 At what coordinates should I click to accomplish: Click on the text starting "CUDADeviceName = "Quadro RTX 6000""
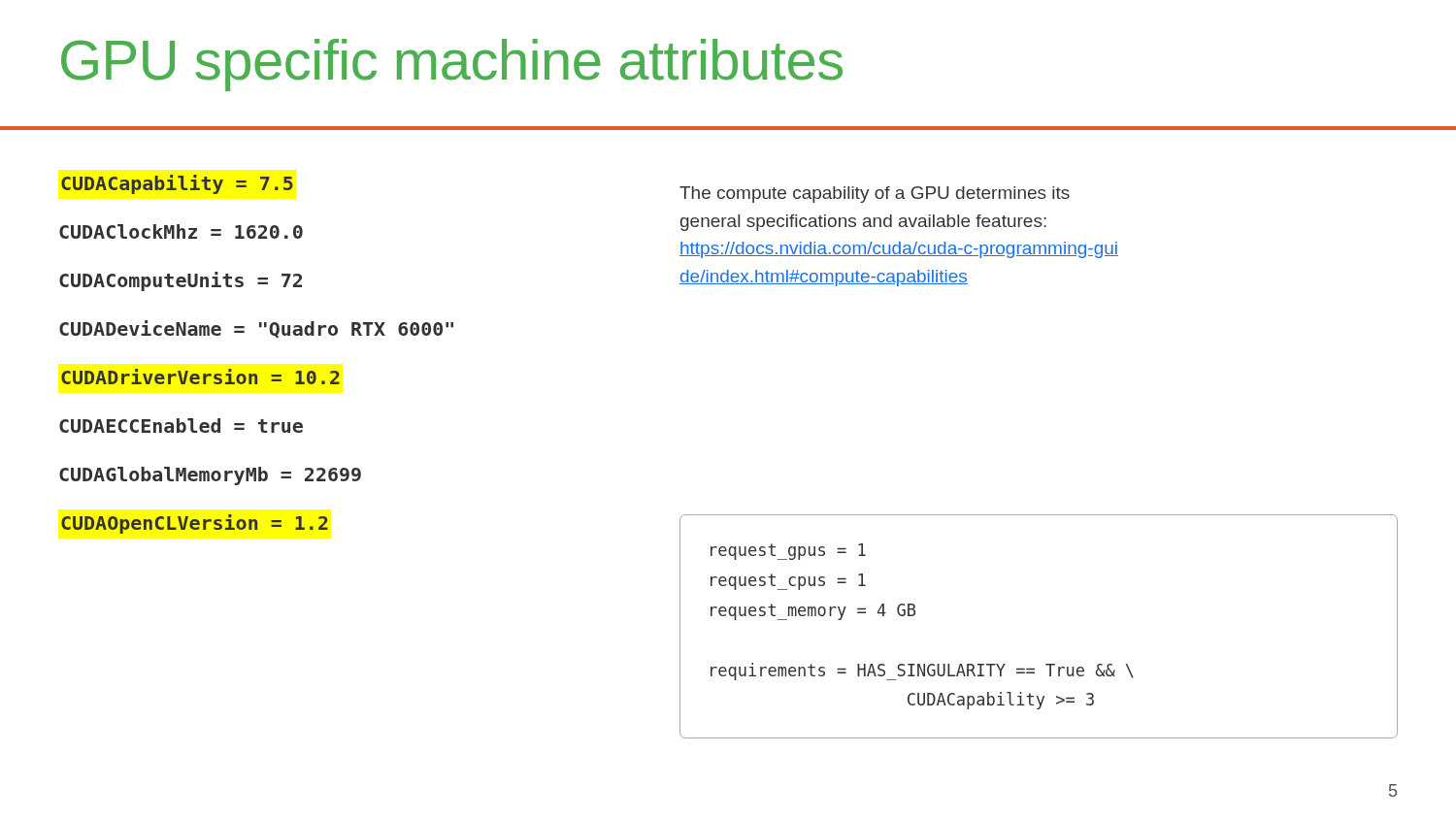[x=257, y=329]
